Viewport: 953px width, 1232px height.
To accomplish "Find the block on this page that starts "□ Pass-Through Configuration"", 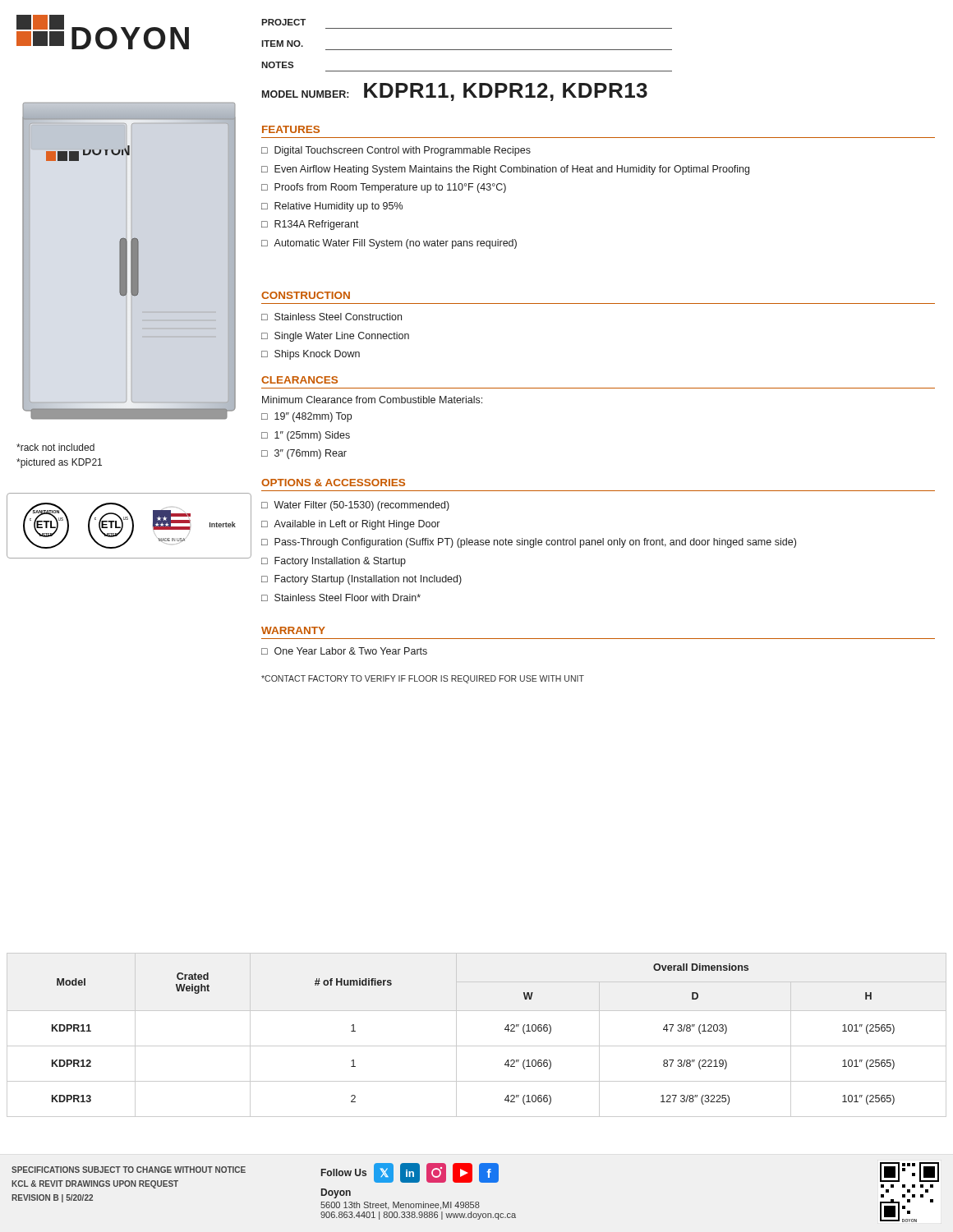I will [x=529, y=543].
